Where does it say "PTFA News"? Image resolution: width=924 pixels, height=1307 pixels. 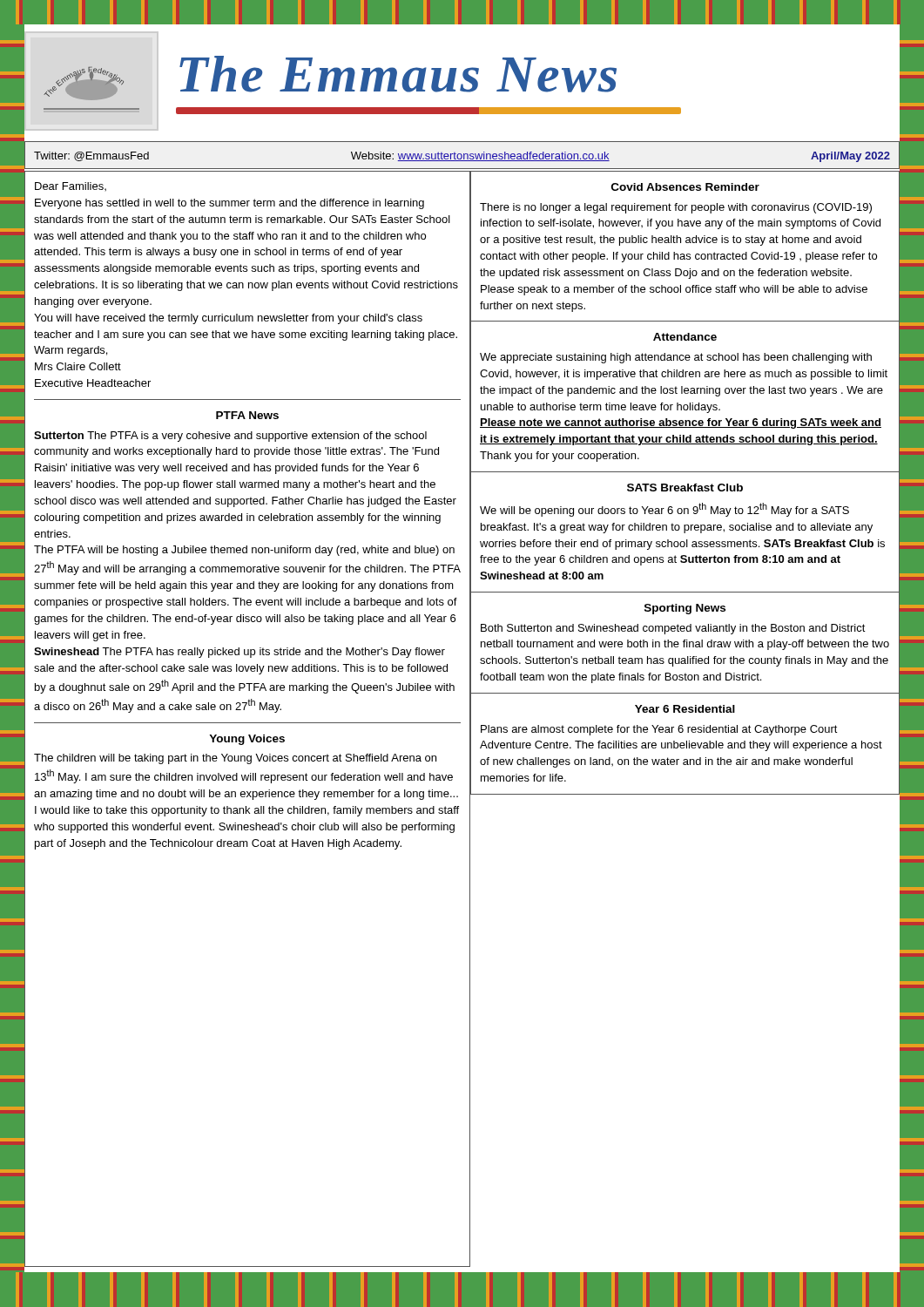point(247,415)
